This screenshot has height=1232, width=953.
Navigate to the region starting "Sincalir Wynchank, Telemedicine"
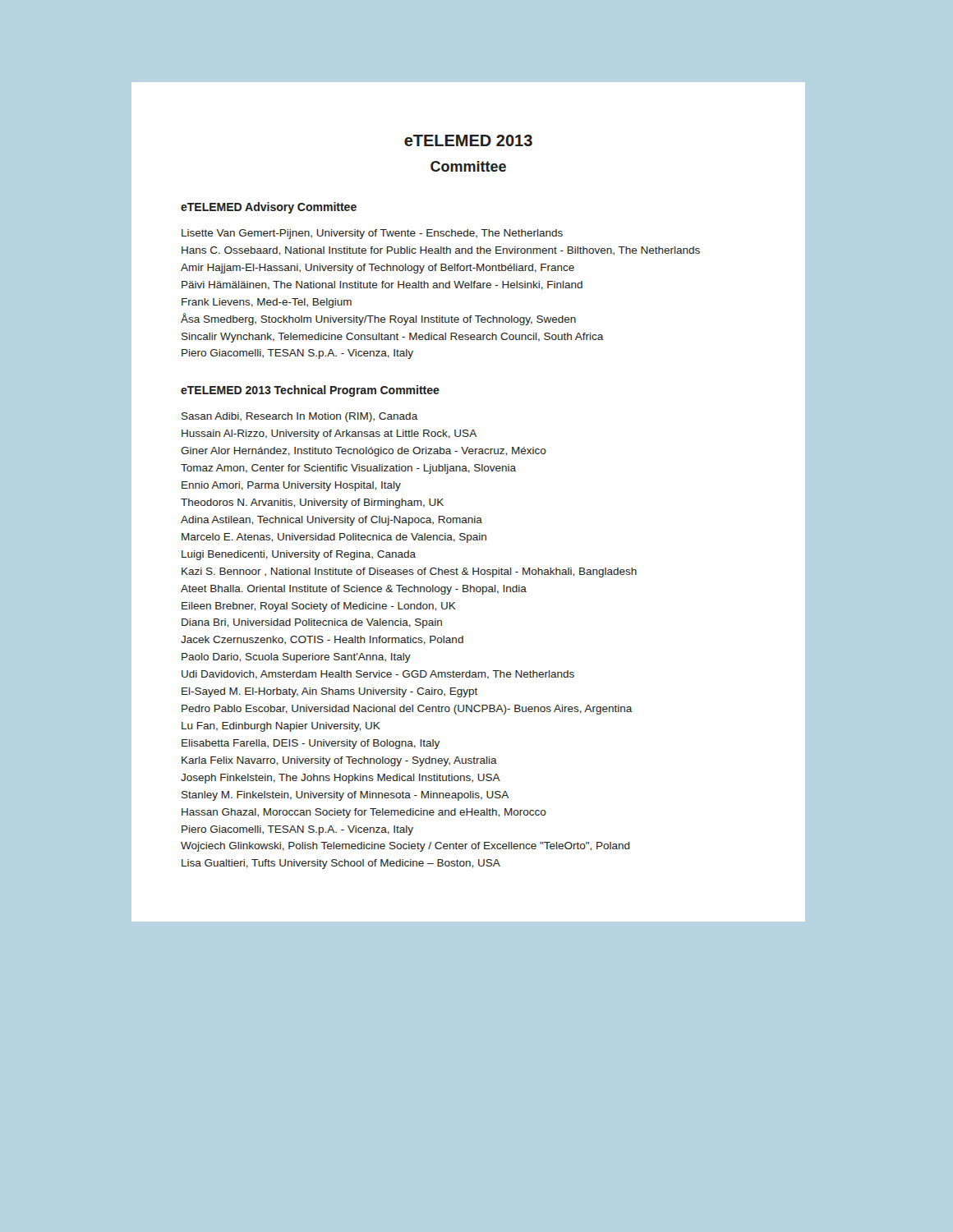point(392,336)
